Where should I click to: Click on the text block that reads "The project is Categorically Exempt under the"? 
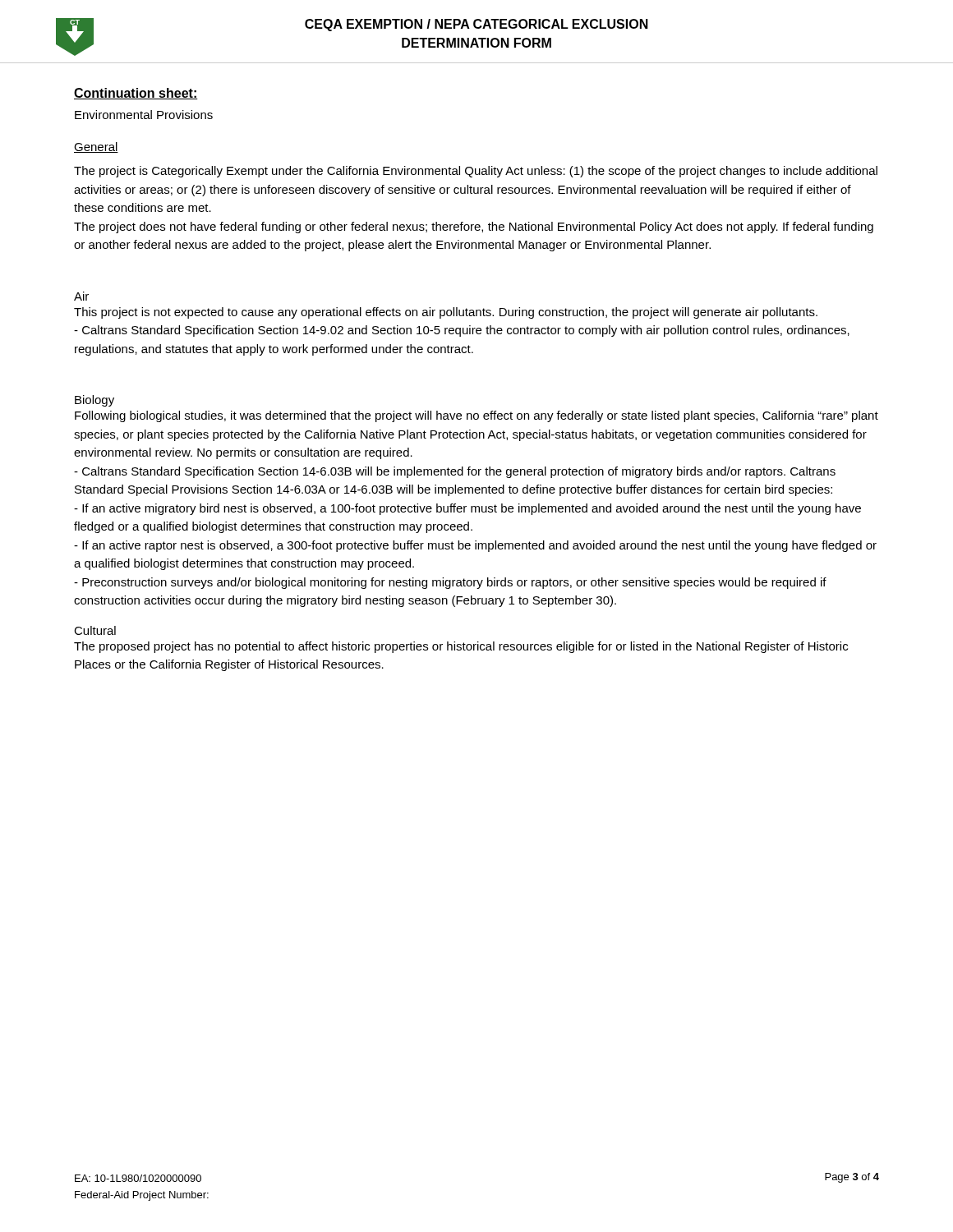476,172
